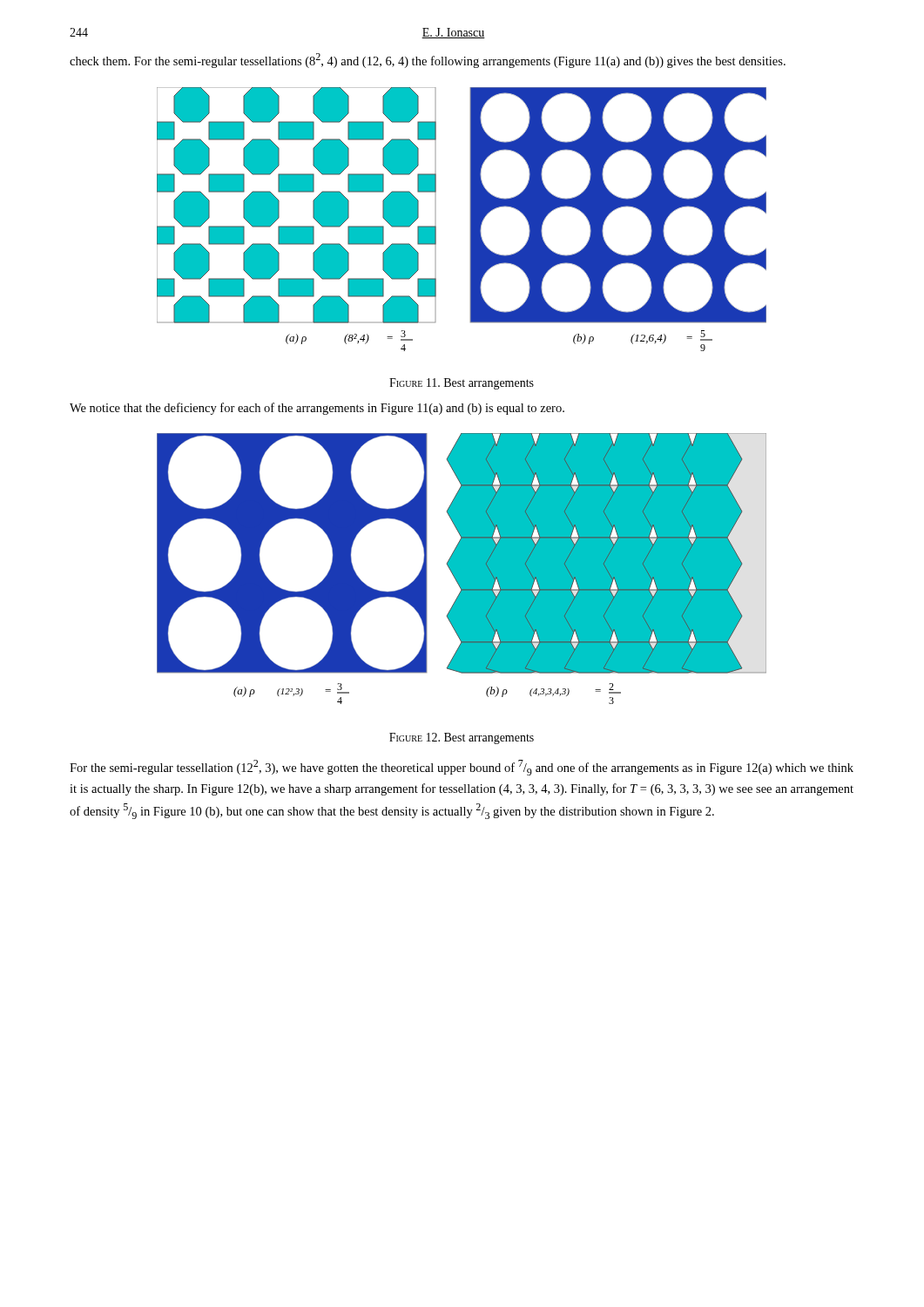The height and width of the screenshot is (1307, 924).
Task: Where does it say "Figure 12. Best arrangements"?
Action: (x=462, y=738)
